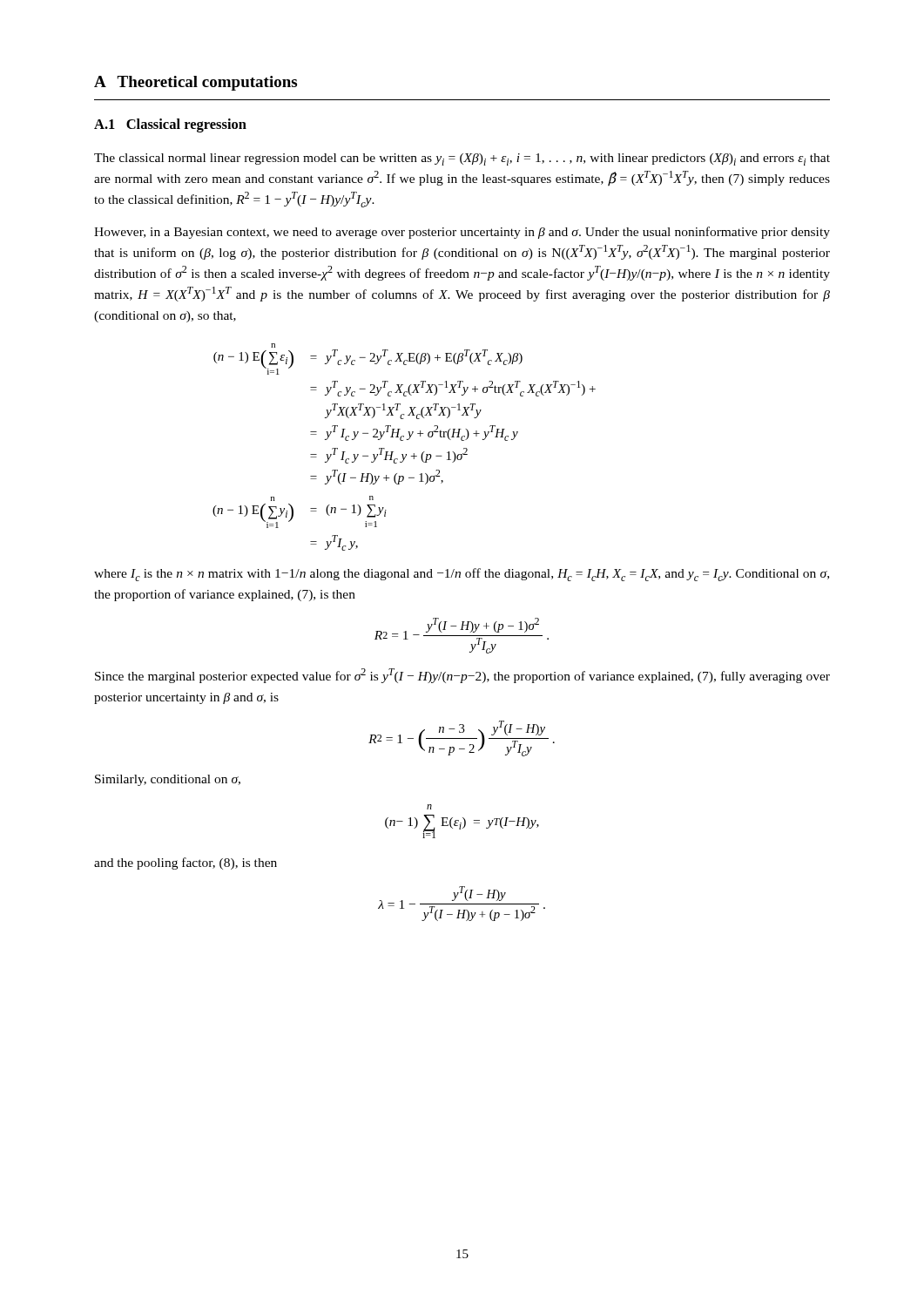Where is the passage that starts "where Ic is the"?
The image size is (924, 1307).
[x=462, y=583]
